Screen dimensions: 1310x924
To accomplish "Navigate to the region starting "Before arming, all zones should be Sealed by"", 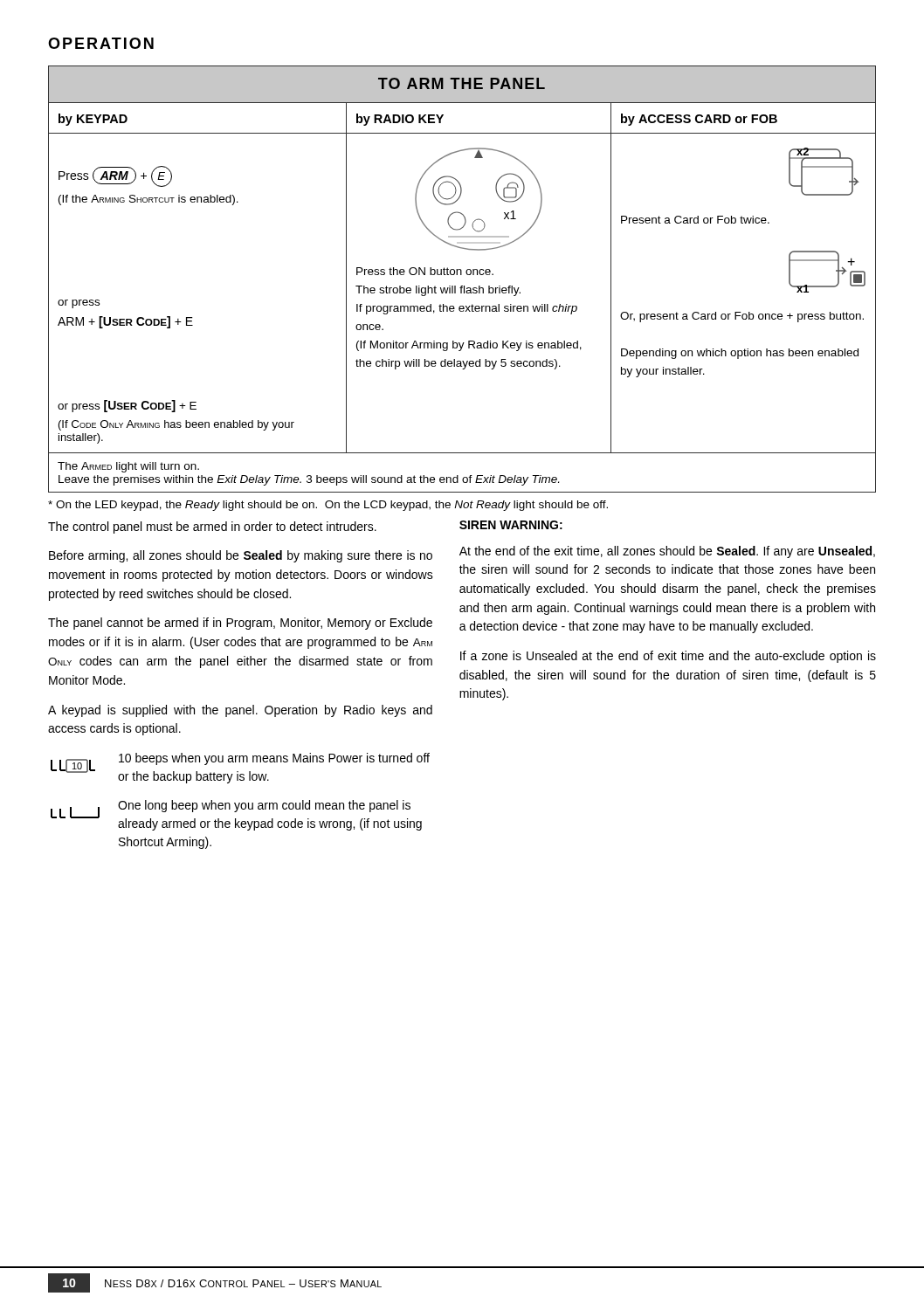I will [240, 575].
